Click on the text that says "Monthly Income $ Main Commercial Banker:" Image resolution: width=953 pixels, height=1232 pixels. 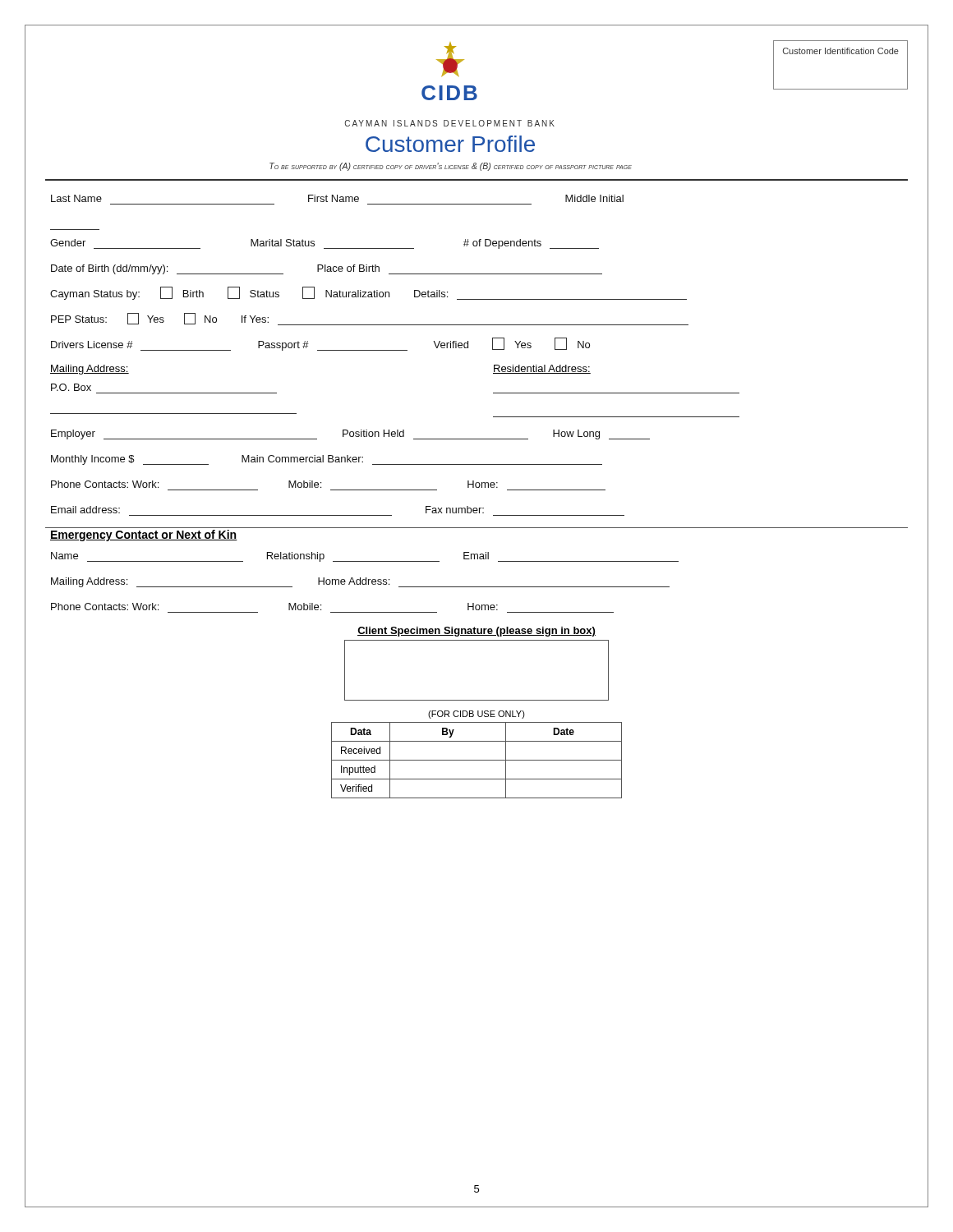[326, 458]
